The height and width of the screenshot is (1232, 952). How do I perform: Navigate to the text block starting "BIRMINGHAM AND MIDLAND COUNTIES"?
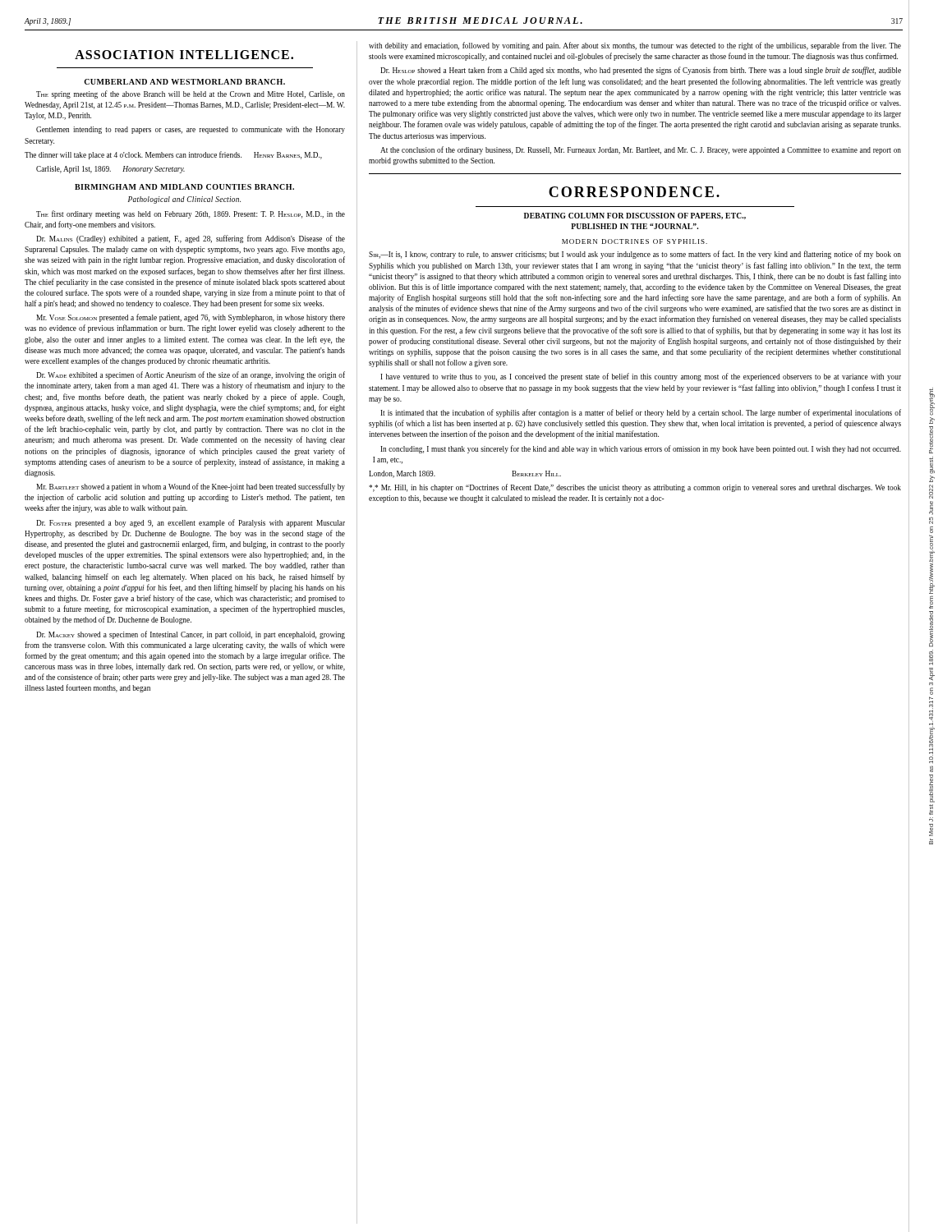point(185,187)
